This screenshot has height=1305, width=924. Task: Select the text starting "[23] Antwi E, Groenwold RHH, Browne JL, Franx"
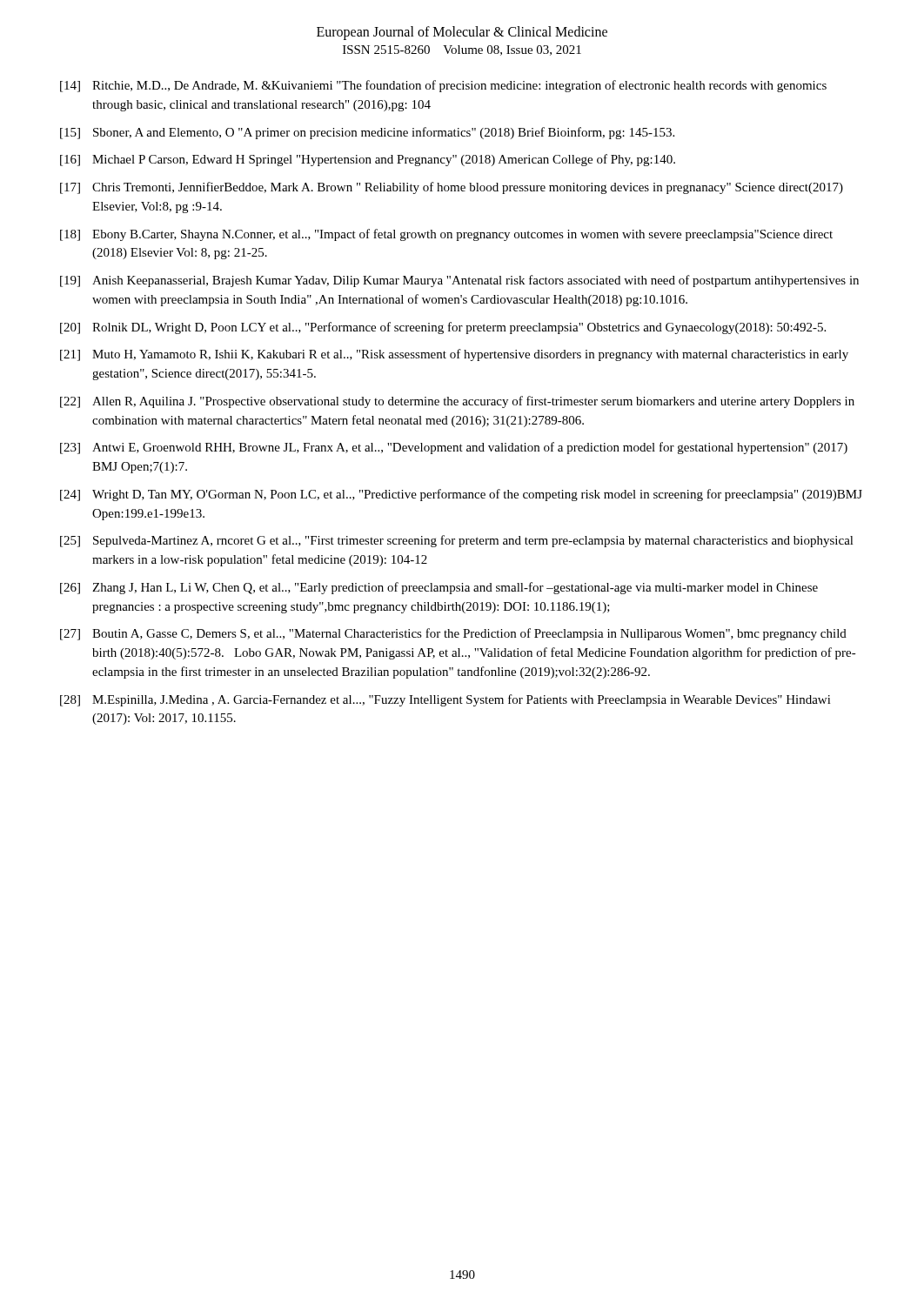coord(462,458)
